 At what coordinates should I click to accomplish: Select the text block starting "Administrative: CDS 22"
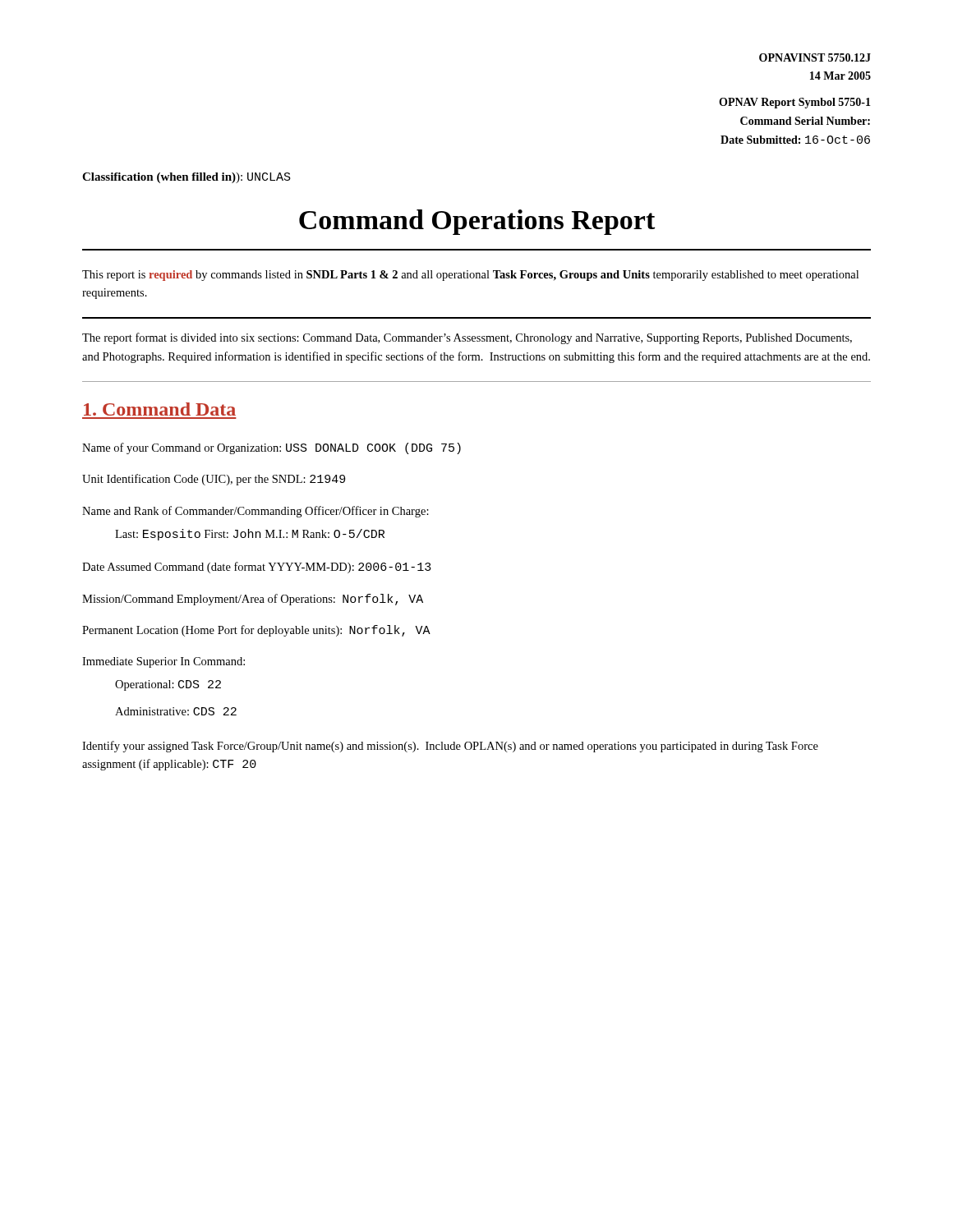176,712
